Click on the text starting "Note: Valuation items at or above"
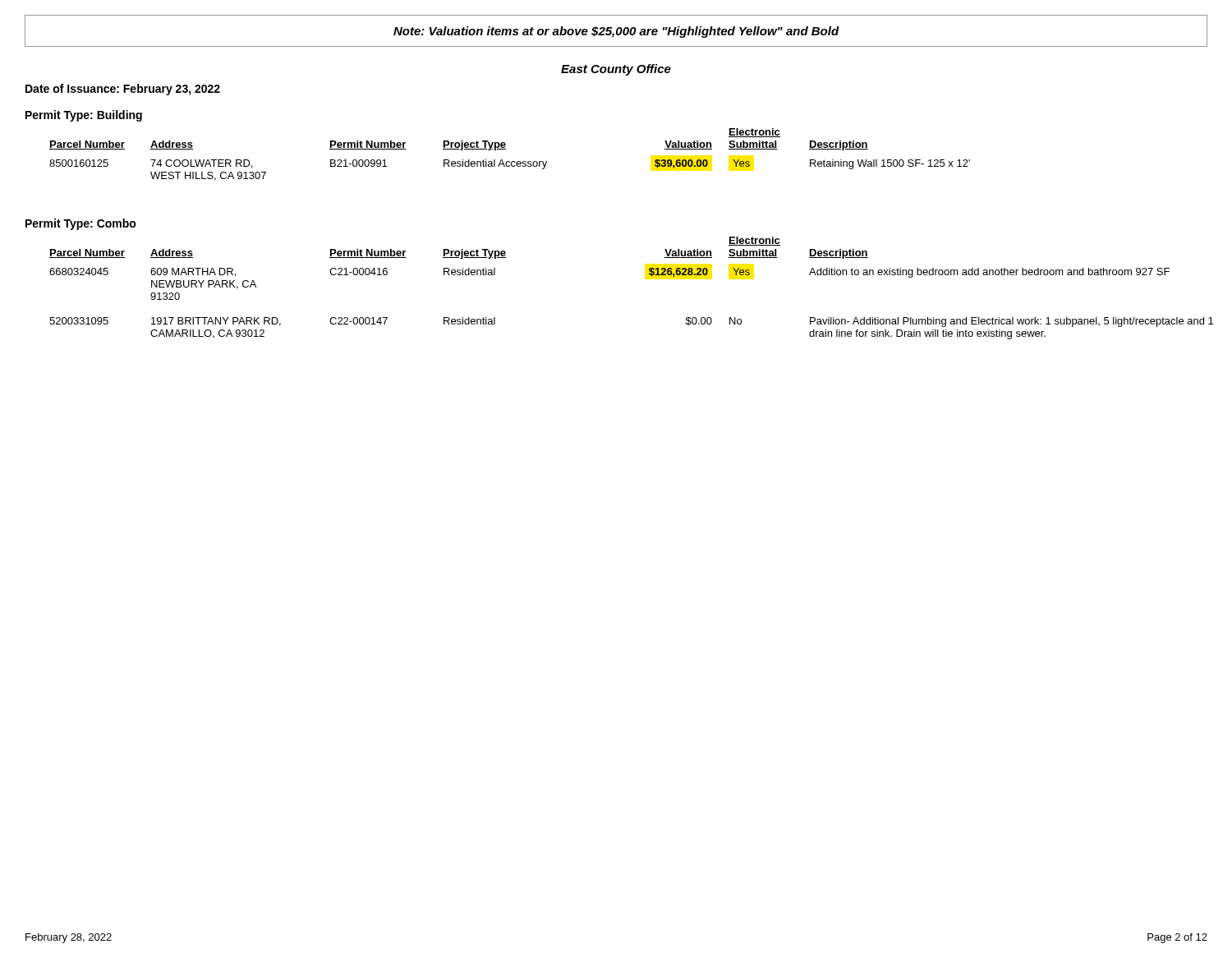The width and height of the screenshot is (1232, 953). click(616, 31)
